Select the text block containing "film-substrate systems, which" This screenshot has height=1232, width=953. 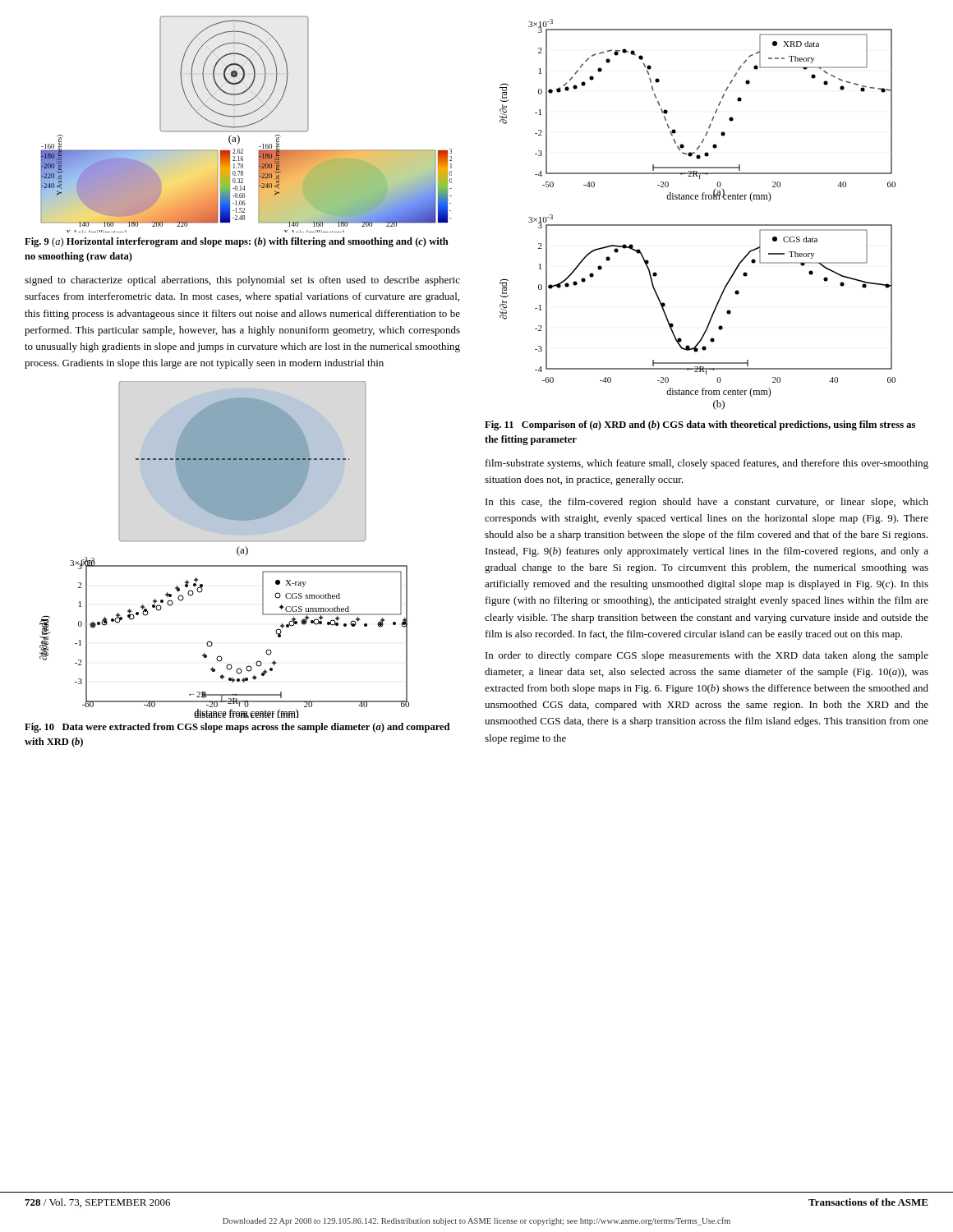(x=707, y=471)
